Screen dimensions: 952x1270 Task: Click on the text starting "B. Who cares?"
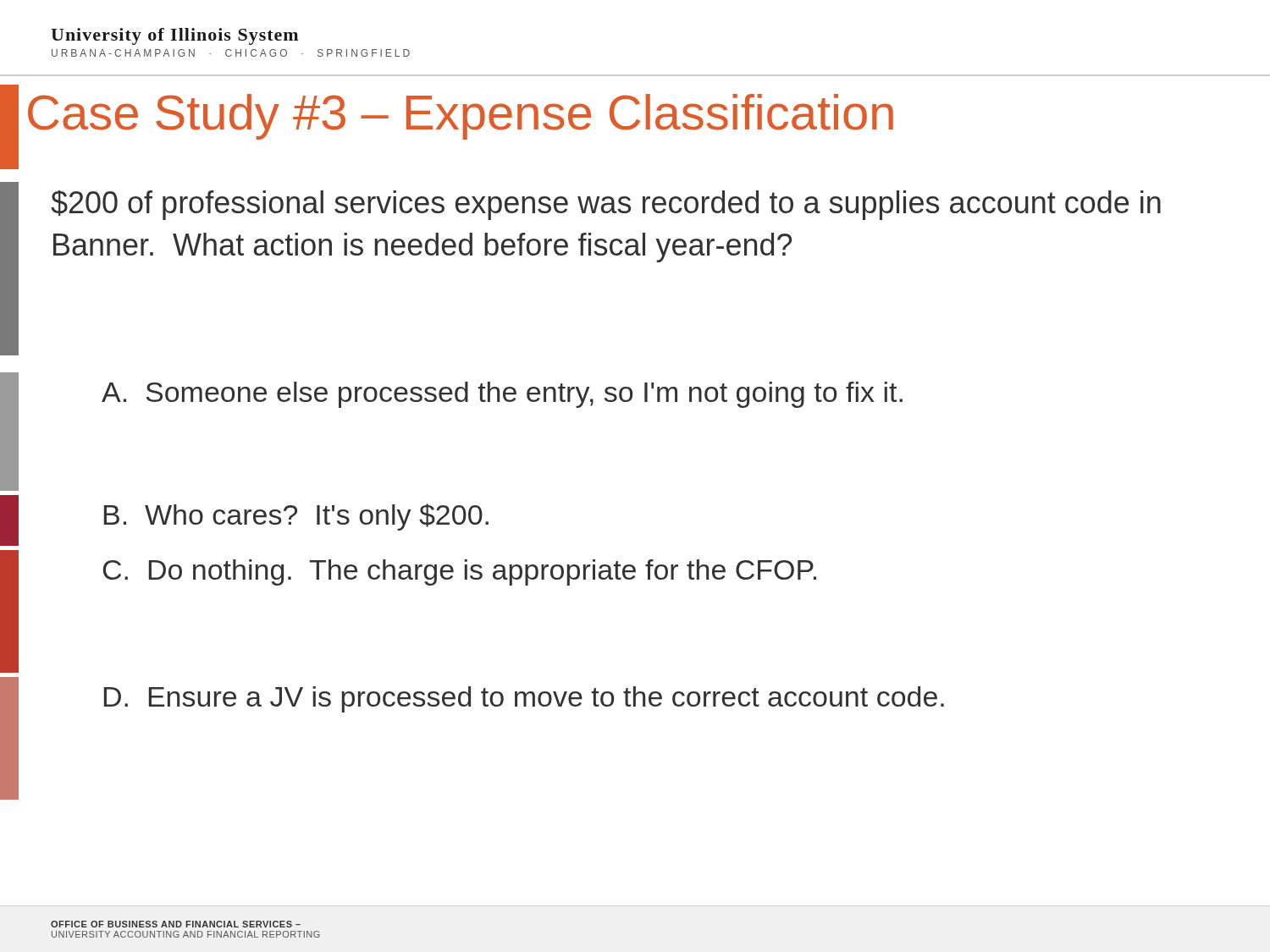(x=296, y=515)
